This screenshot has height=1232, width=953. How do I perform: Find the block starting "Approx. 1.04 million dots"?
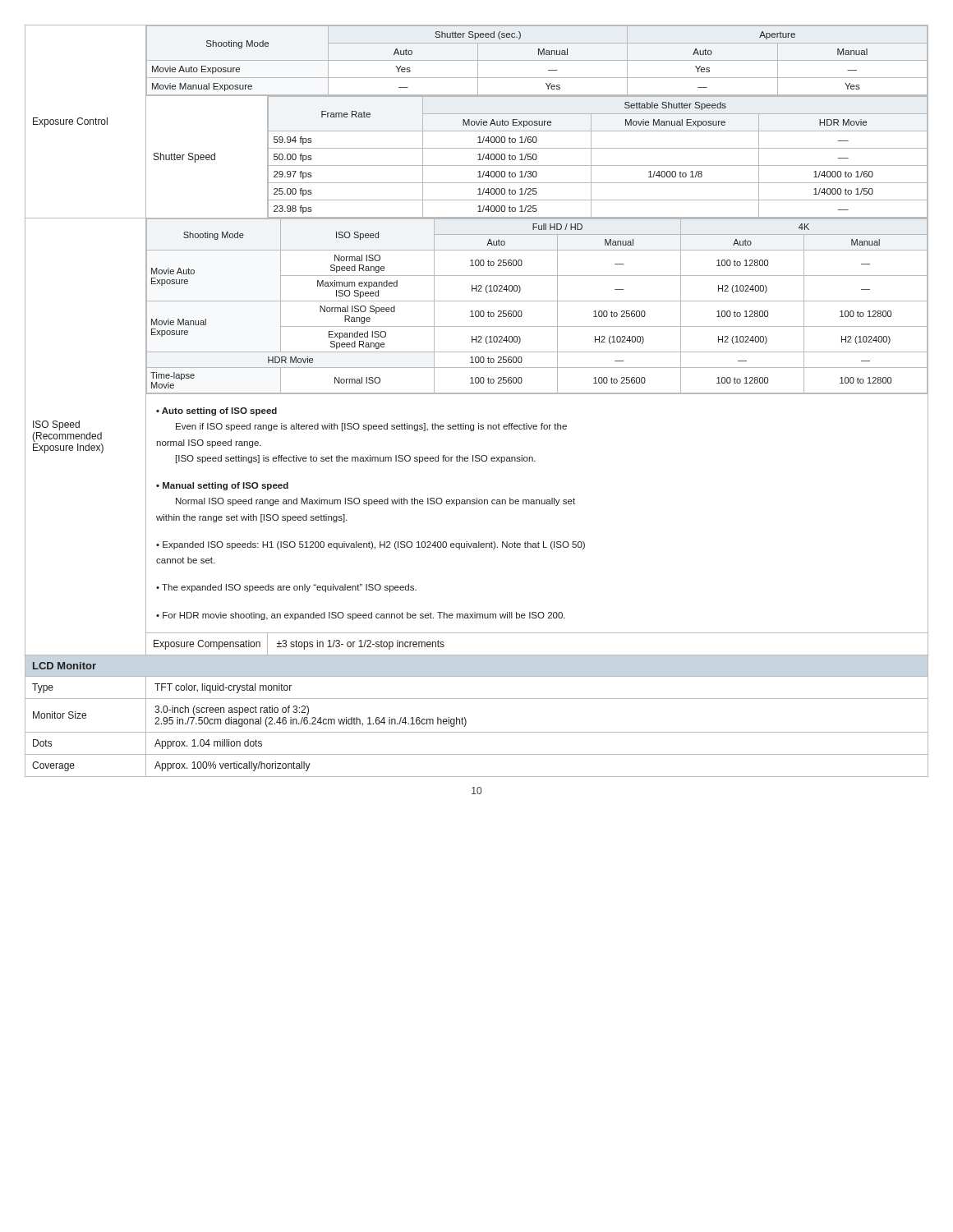pyautogui.click(x=208, y=743)
